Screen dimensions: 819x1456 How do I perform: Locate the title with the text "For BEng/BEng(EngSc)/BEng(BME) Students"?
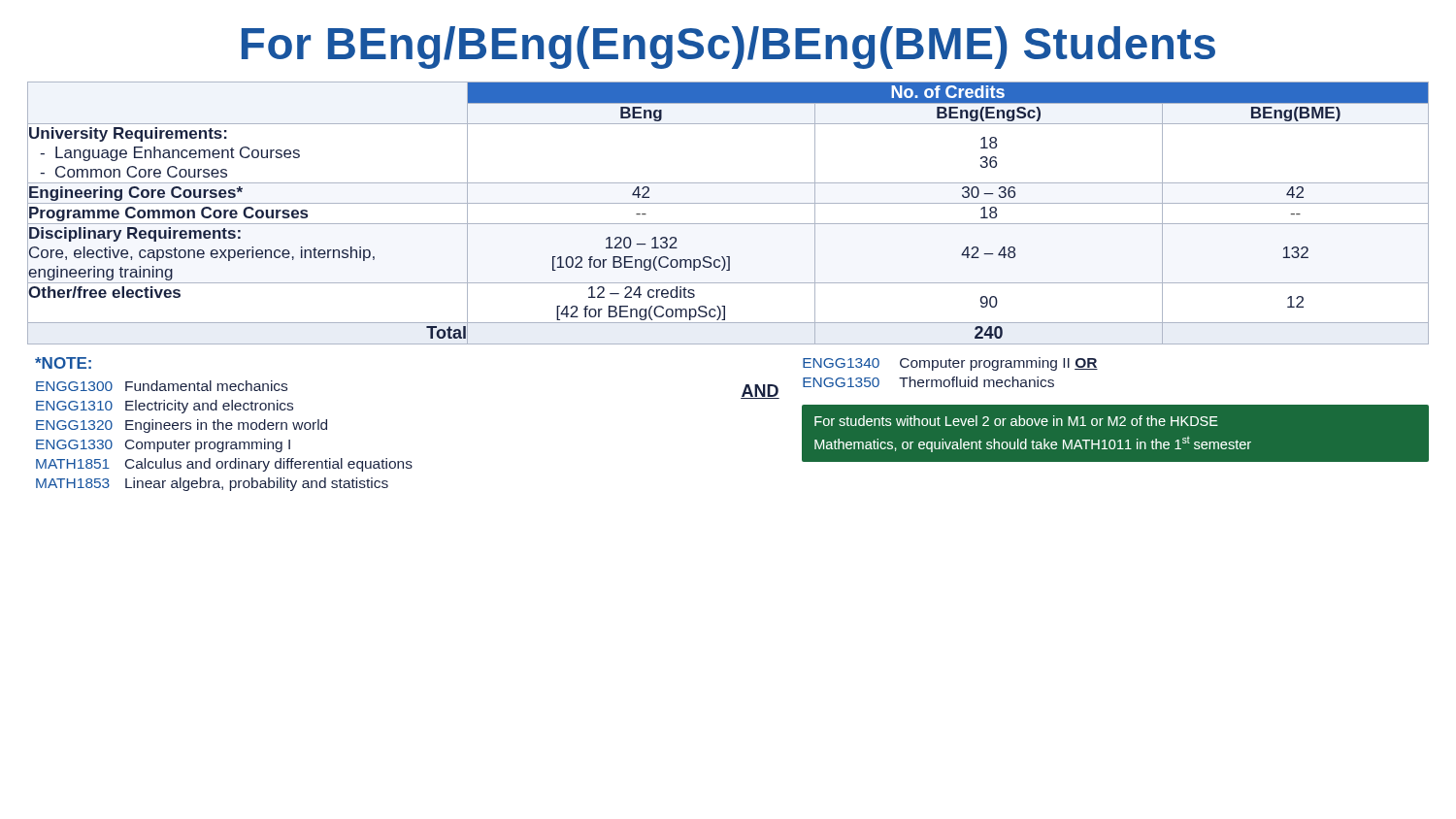(728, 44)
